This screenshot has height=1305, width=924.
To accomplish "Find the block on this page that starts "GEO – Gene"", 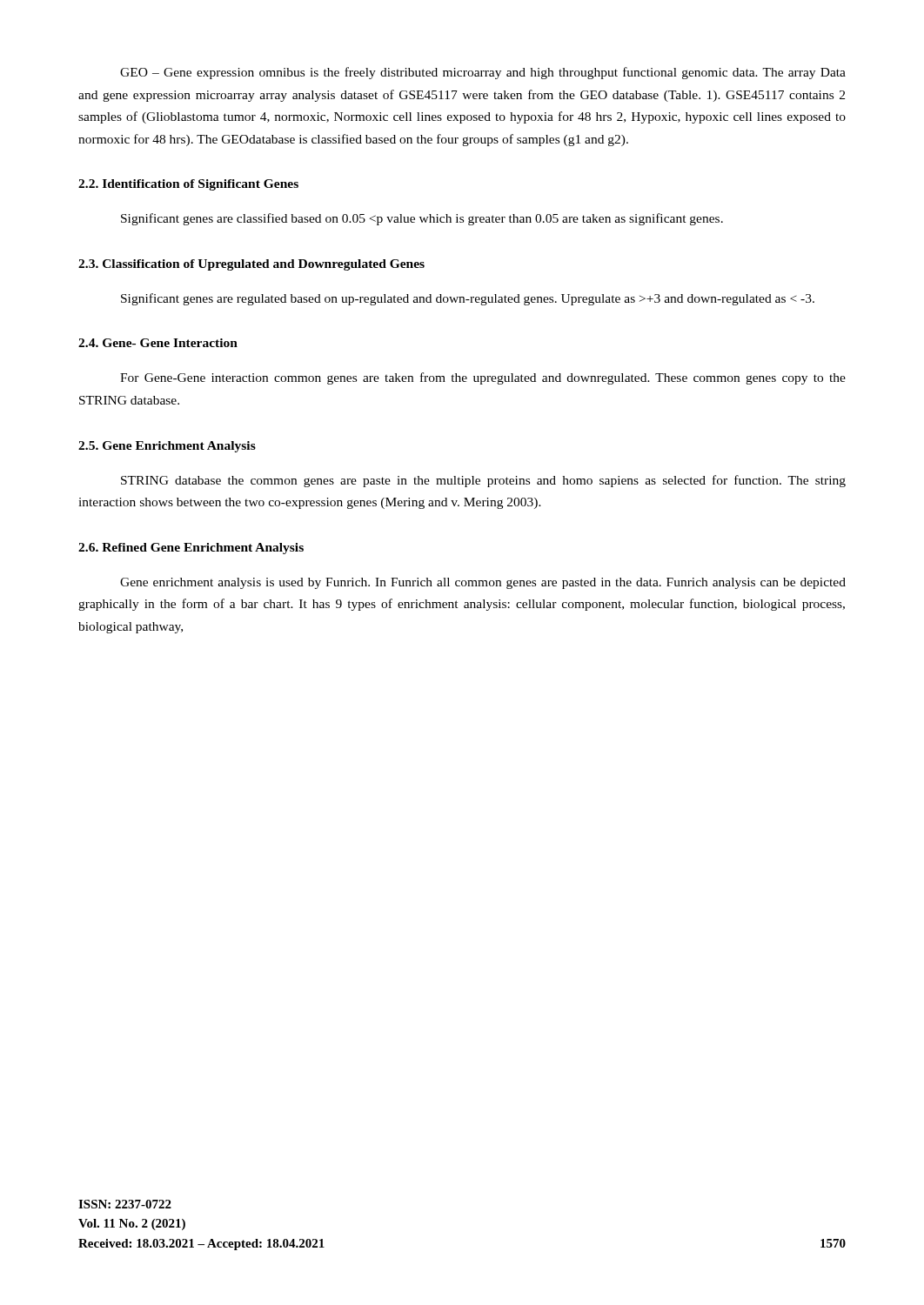I will (462, 105).
